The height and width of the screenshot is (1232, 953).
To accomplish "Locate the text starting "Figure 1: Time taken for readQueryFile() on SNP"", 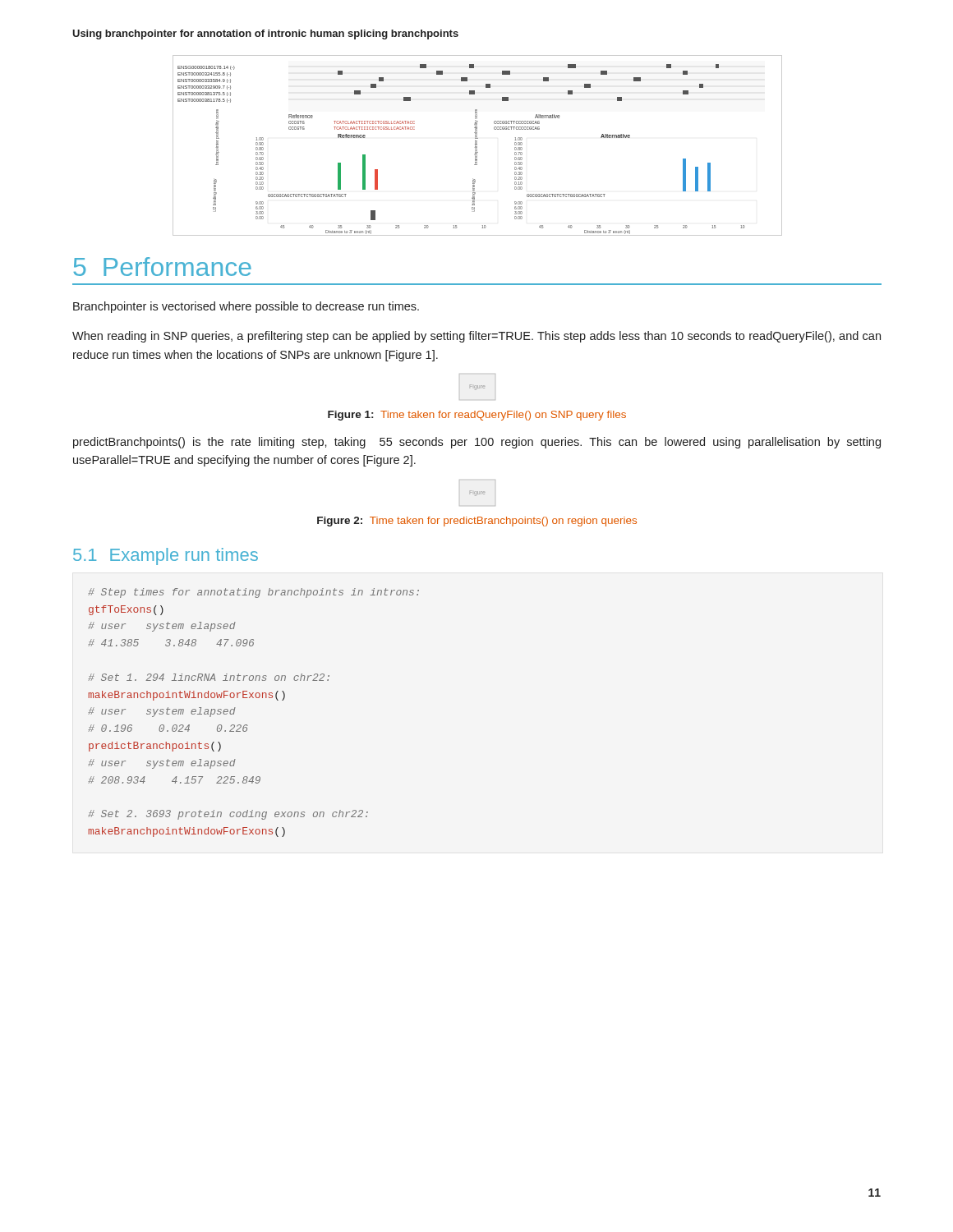I will click(x=477, y=415).
